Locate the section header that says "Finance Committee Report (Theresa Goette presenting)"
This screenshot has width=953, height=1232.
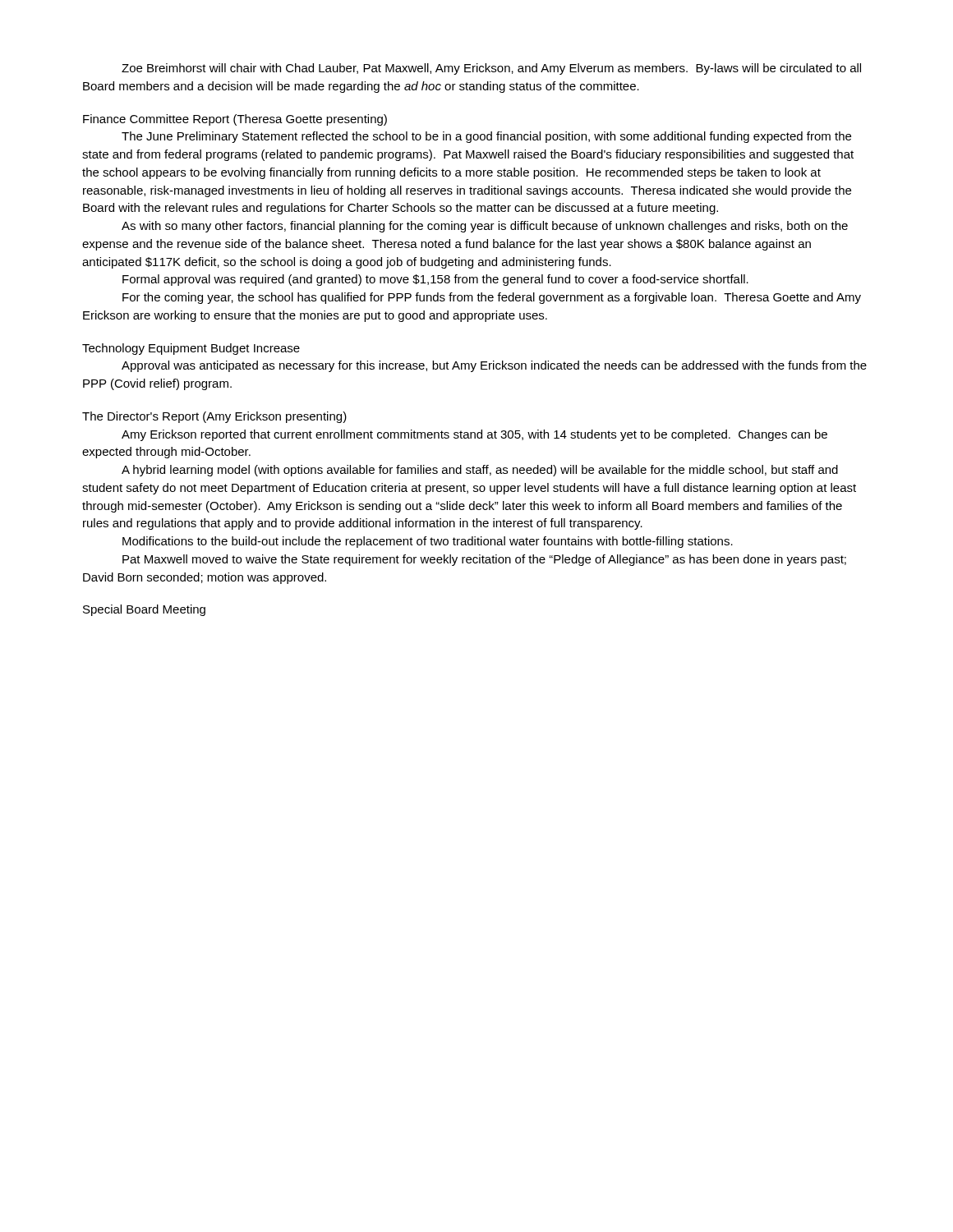(x=235, y=120)
